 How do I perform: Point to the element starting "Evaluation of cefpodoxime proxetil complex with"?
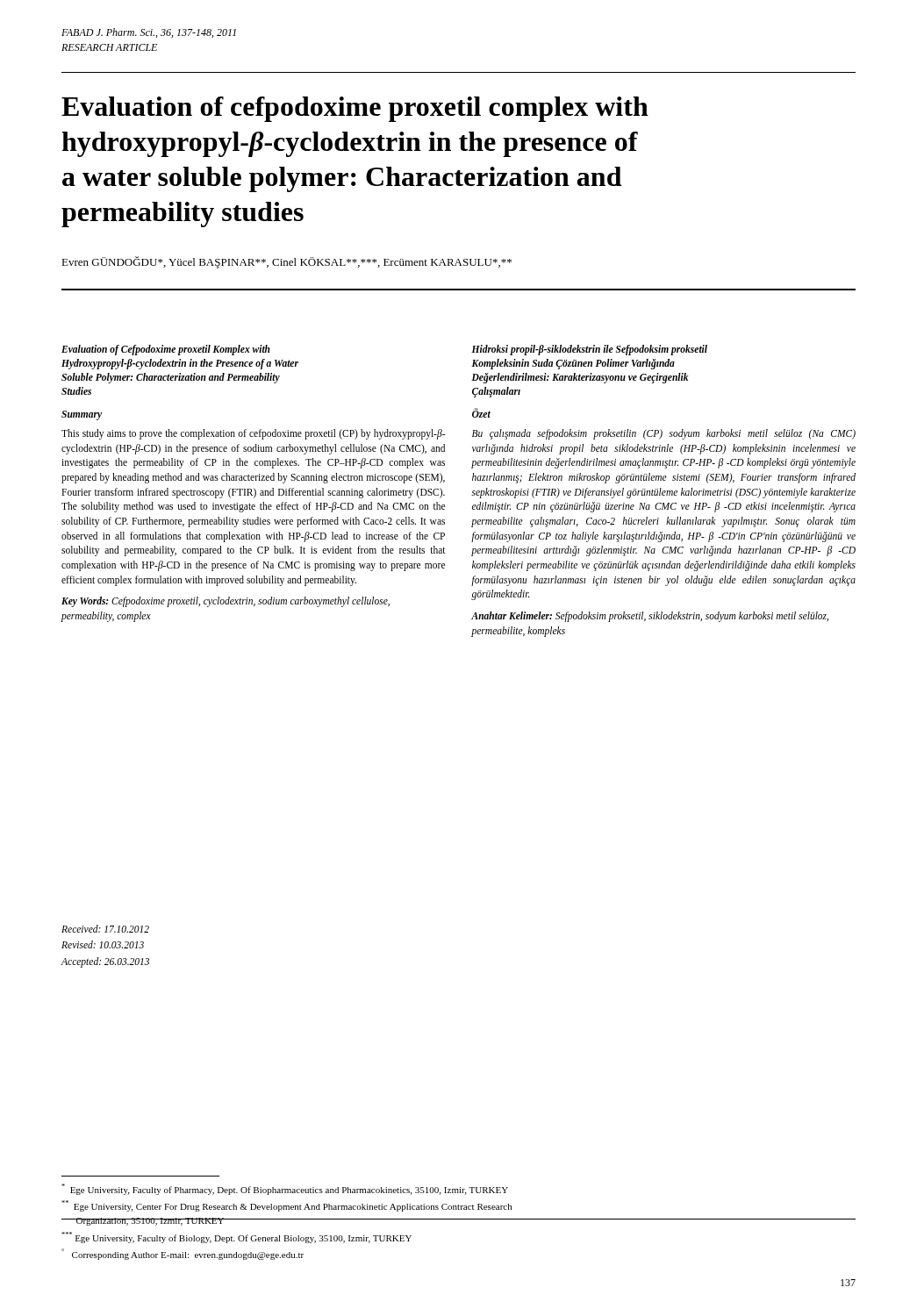(x=355, y=159)
